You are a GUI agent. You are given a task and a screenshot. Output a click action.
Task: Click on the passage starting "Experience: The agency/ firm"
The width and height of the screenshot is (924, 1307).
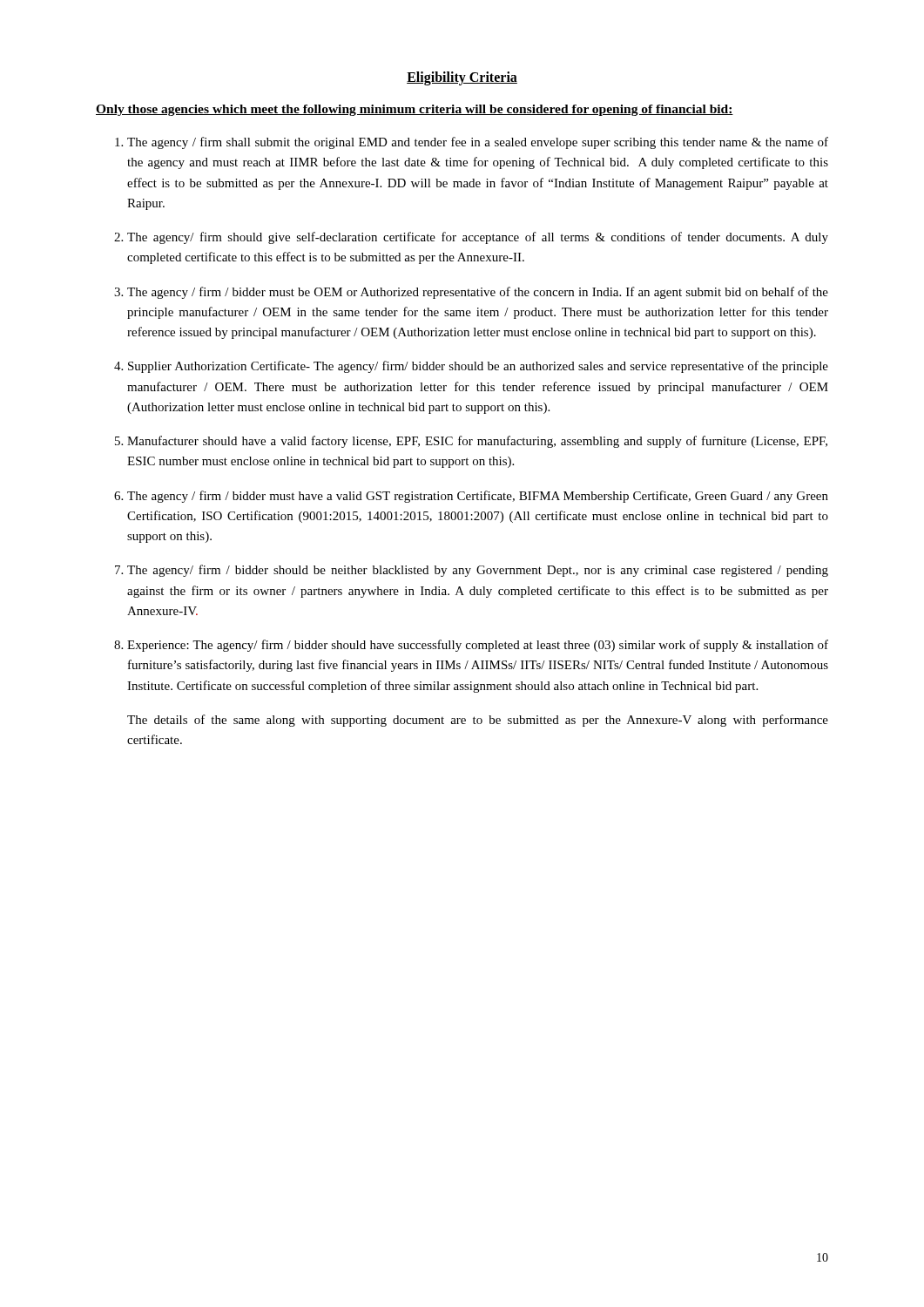[x=478, y=665]
